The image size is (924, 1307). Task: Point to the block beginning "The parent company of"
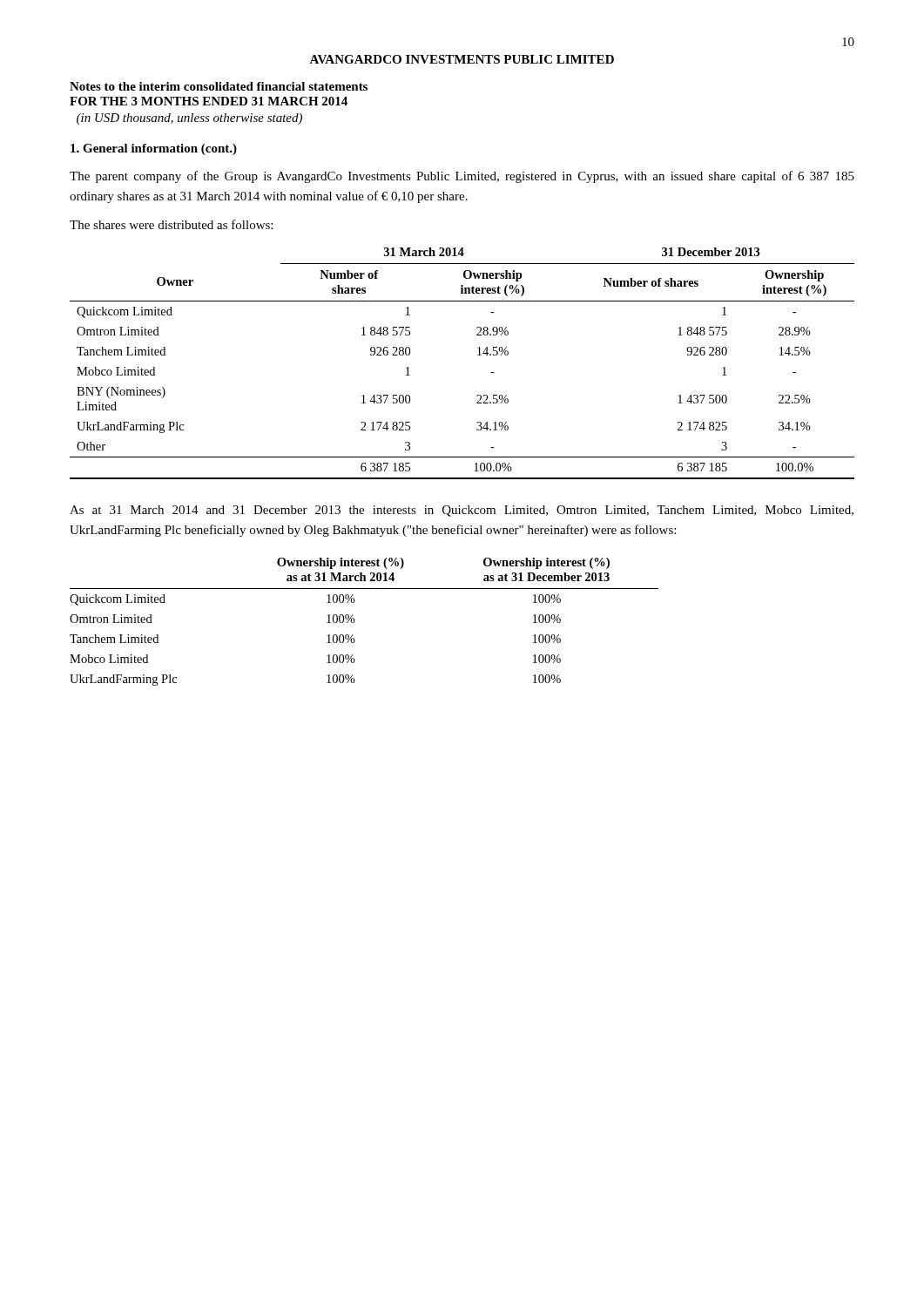462,186
